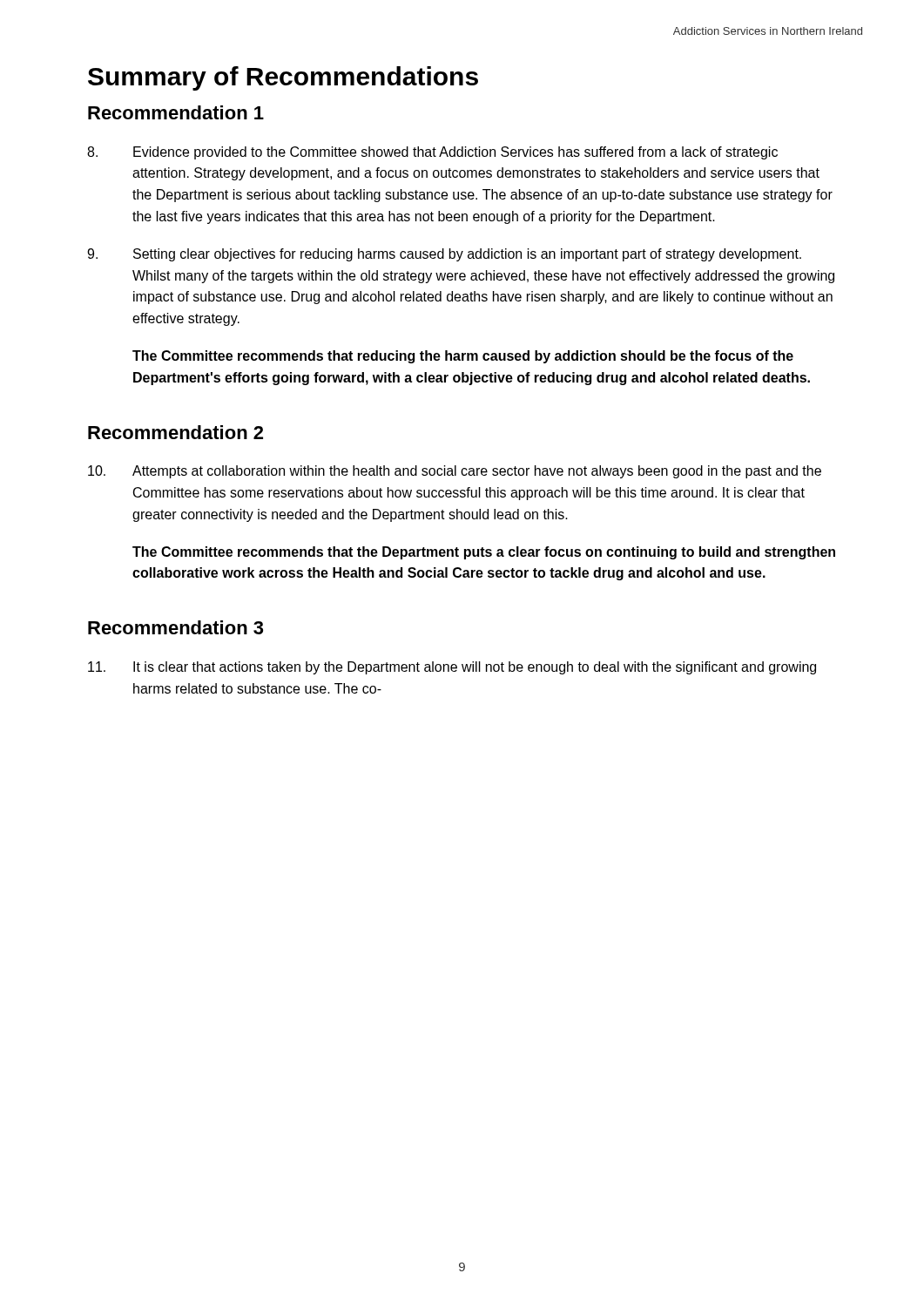Point to the block beginning "The Committee recommends that reducing the"
Viewport: 924px width, 1307px height.
pyautogui.click(x=472, y=367)
